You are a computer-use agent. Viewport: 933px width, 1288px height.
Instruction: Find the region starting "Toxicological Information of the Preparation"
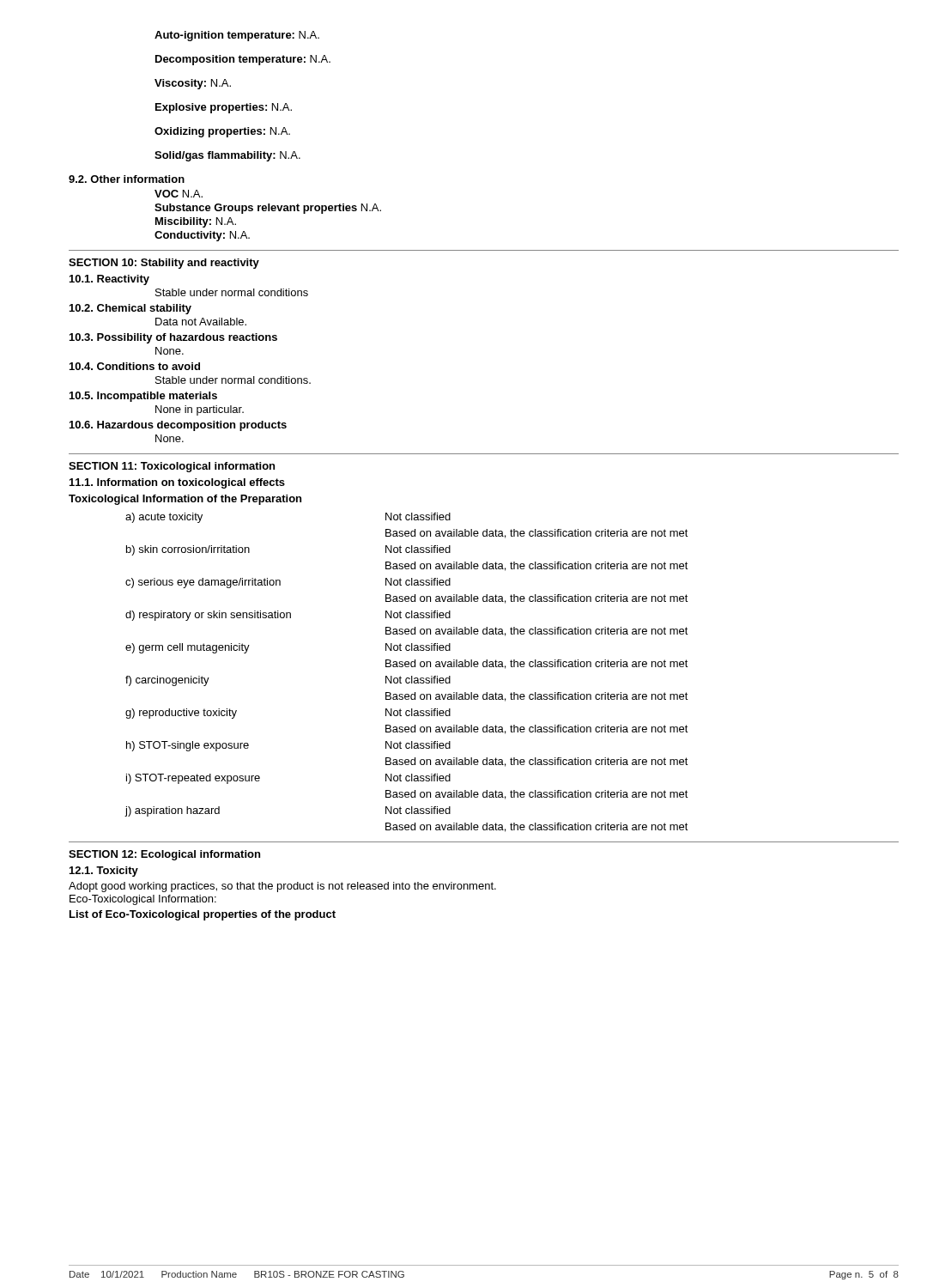tap(185, 498)
